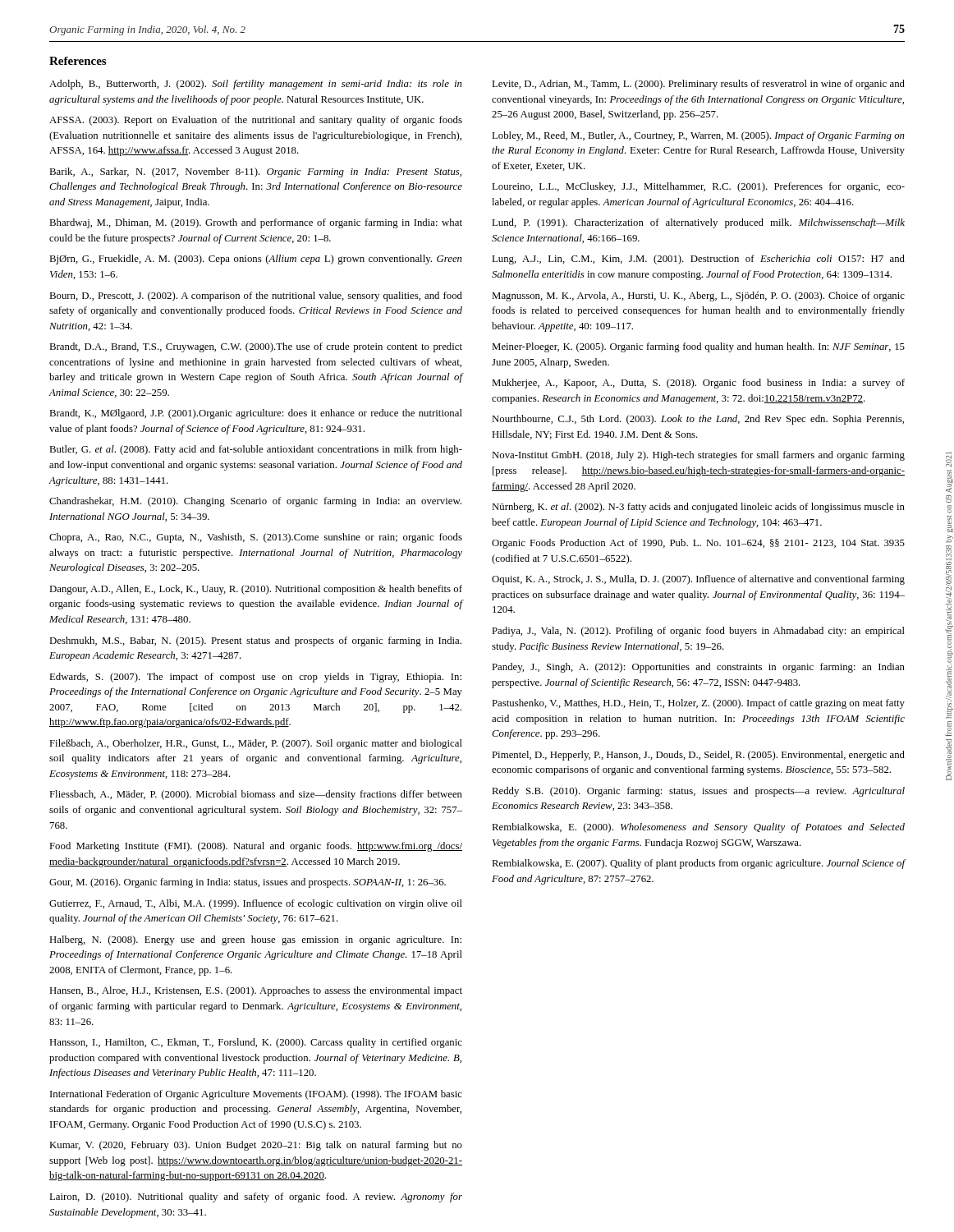Find the element starting "Hansen, B., Alroe, H.J., Kristensen, E.S. (2001). Approaches"

coord(256,1006)
